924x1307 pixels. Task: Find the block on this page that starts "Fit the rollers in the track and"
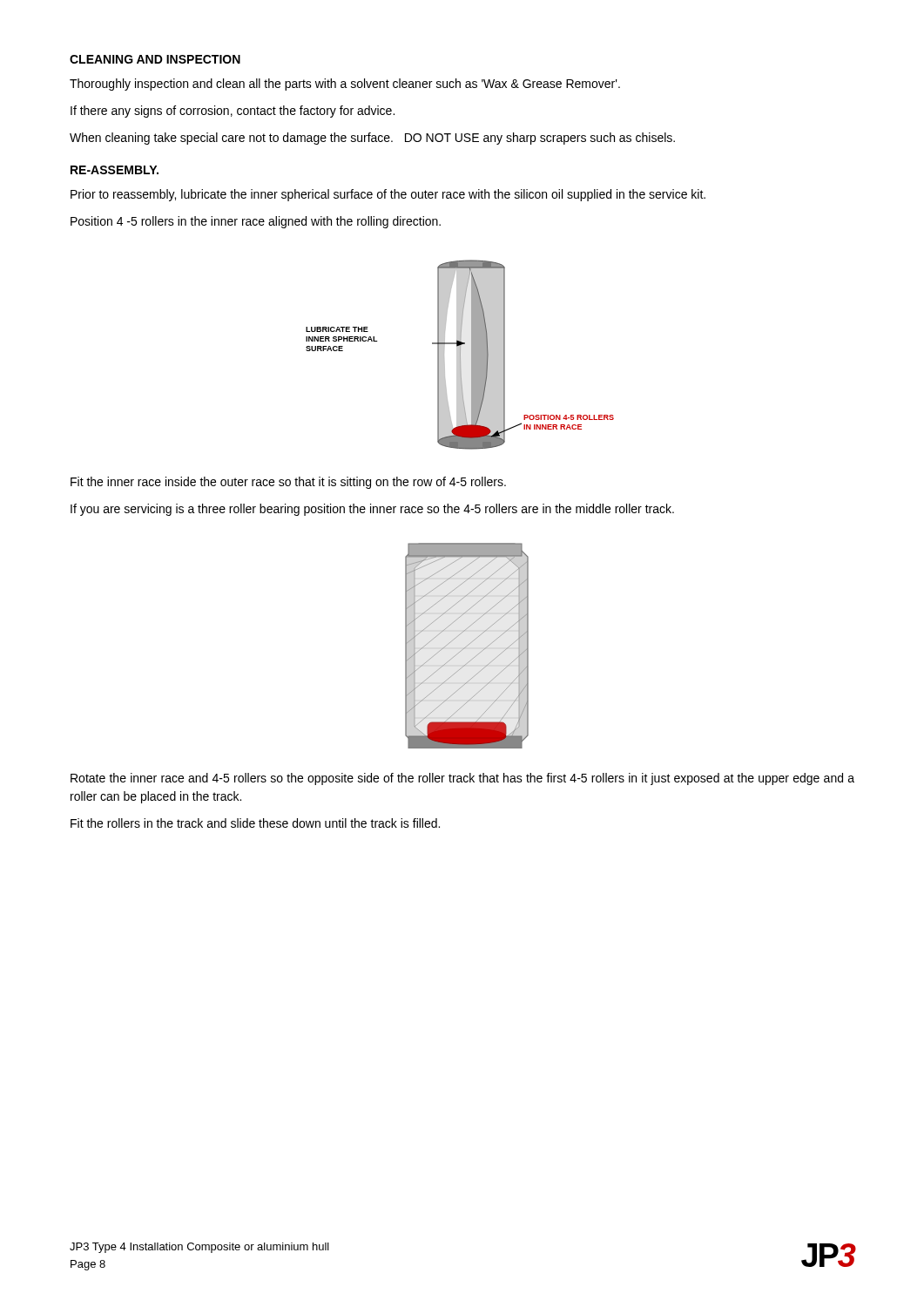[x=255, y=823]
